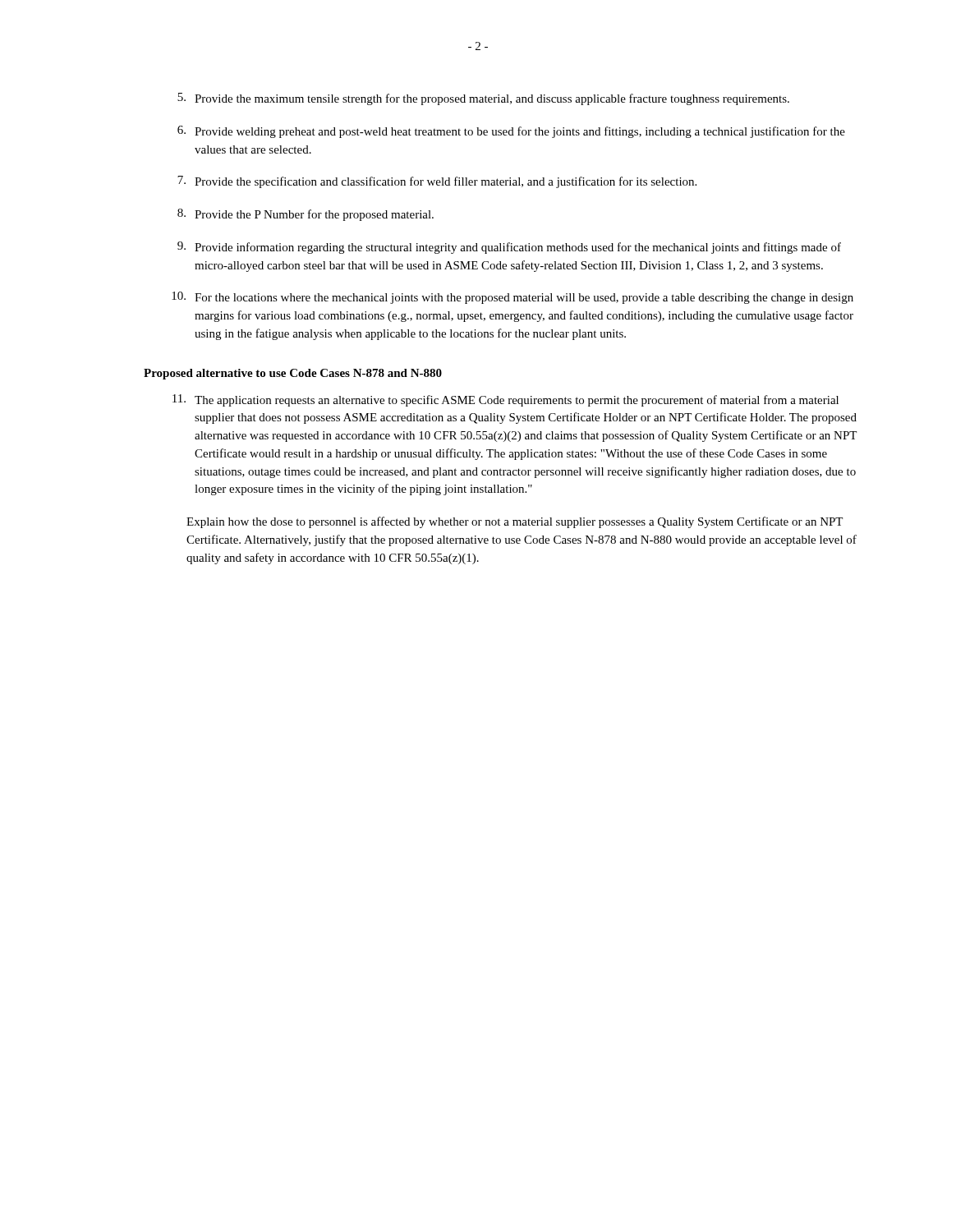Locate the block of text that opens with "8. Provide the P"
Screen dimensions: 1232x956
coord(306,215)
